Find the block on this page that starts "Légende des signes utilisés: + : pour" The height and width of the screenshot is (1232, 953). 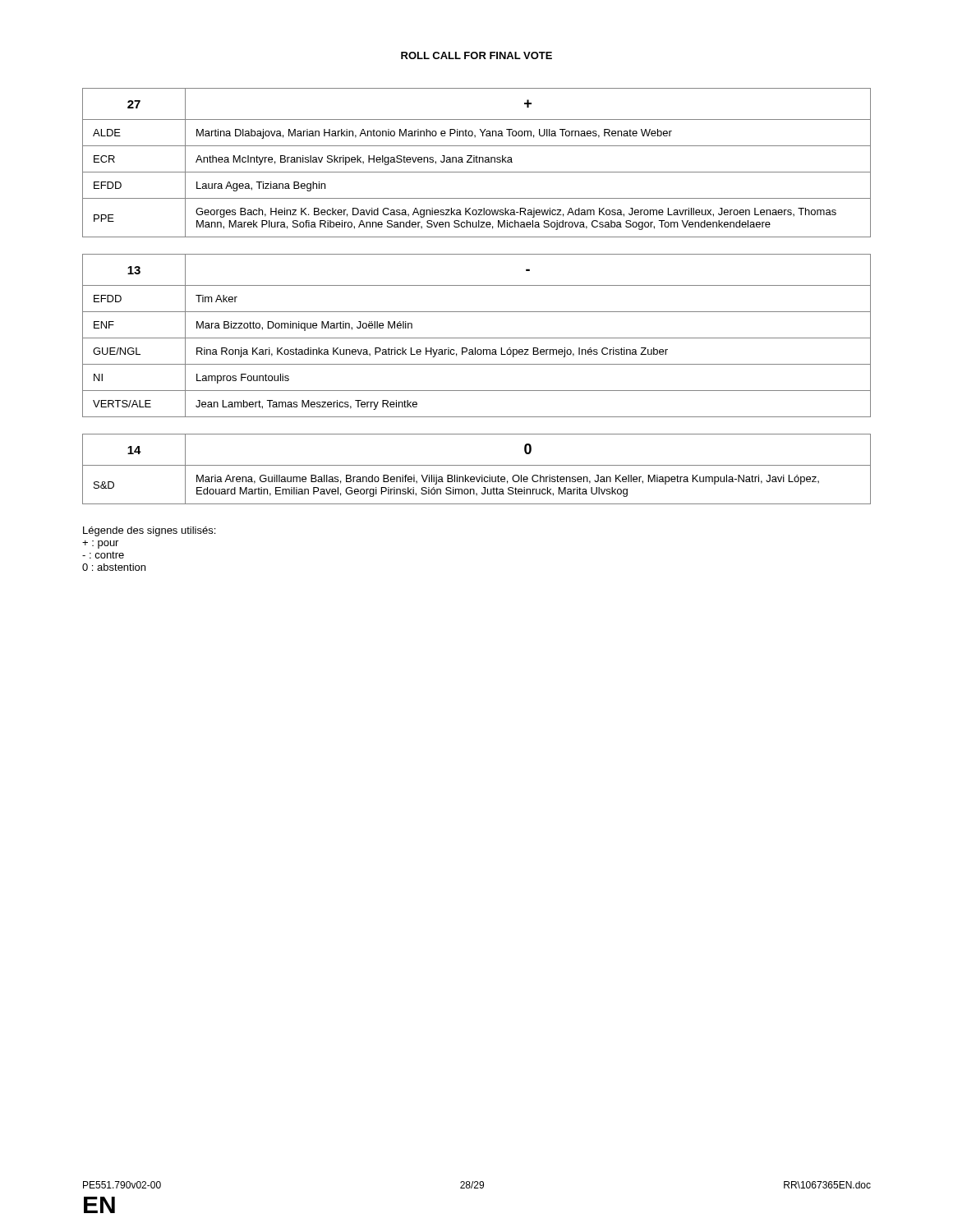(149, 531)
